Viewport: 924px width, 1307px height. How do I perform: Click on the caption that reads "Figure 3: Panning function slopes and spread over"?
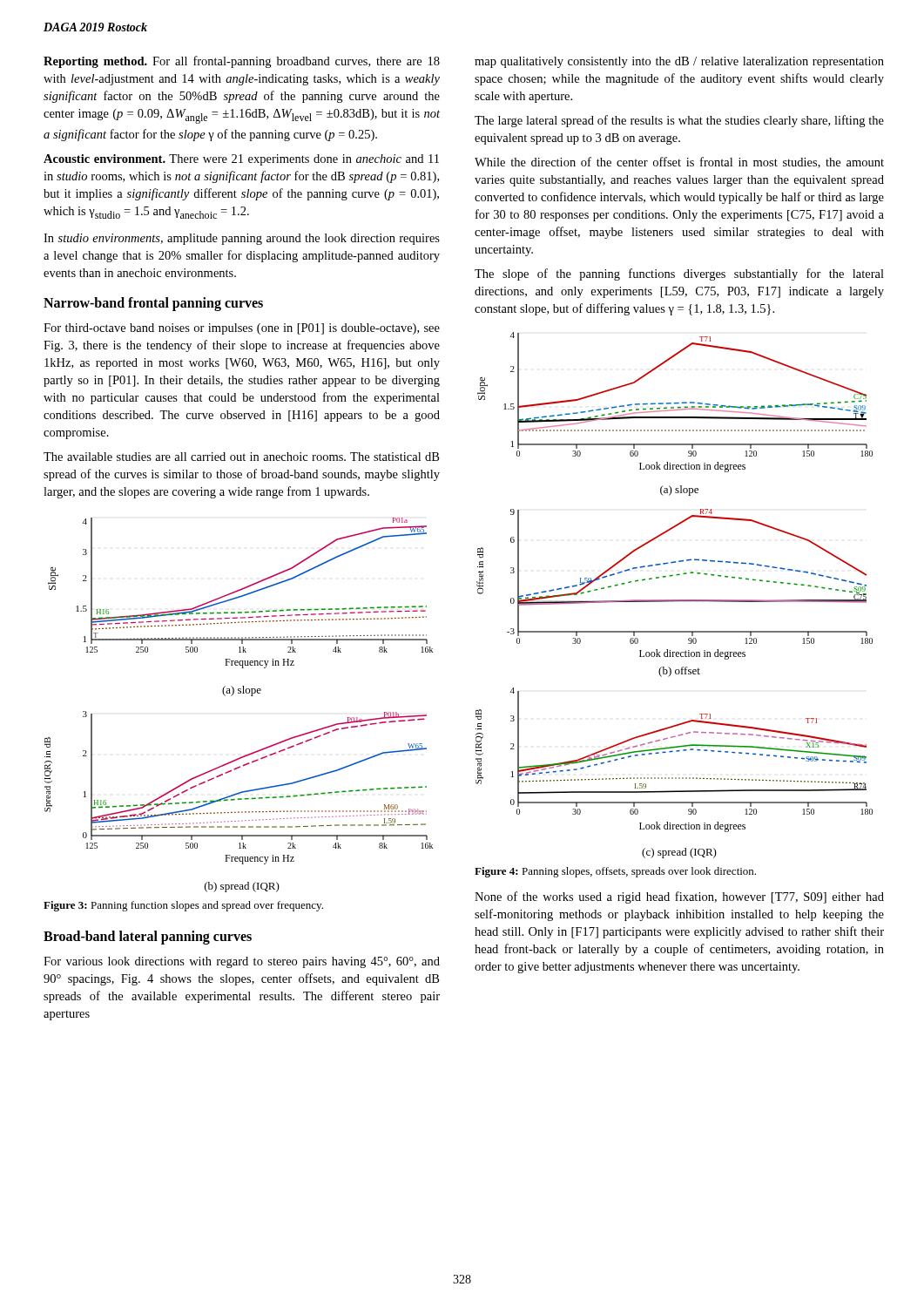(184, 905)
